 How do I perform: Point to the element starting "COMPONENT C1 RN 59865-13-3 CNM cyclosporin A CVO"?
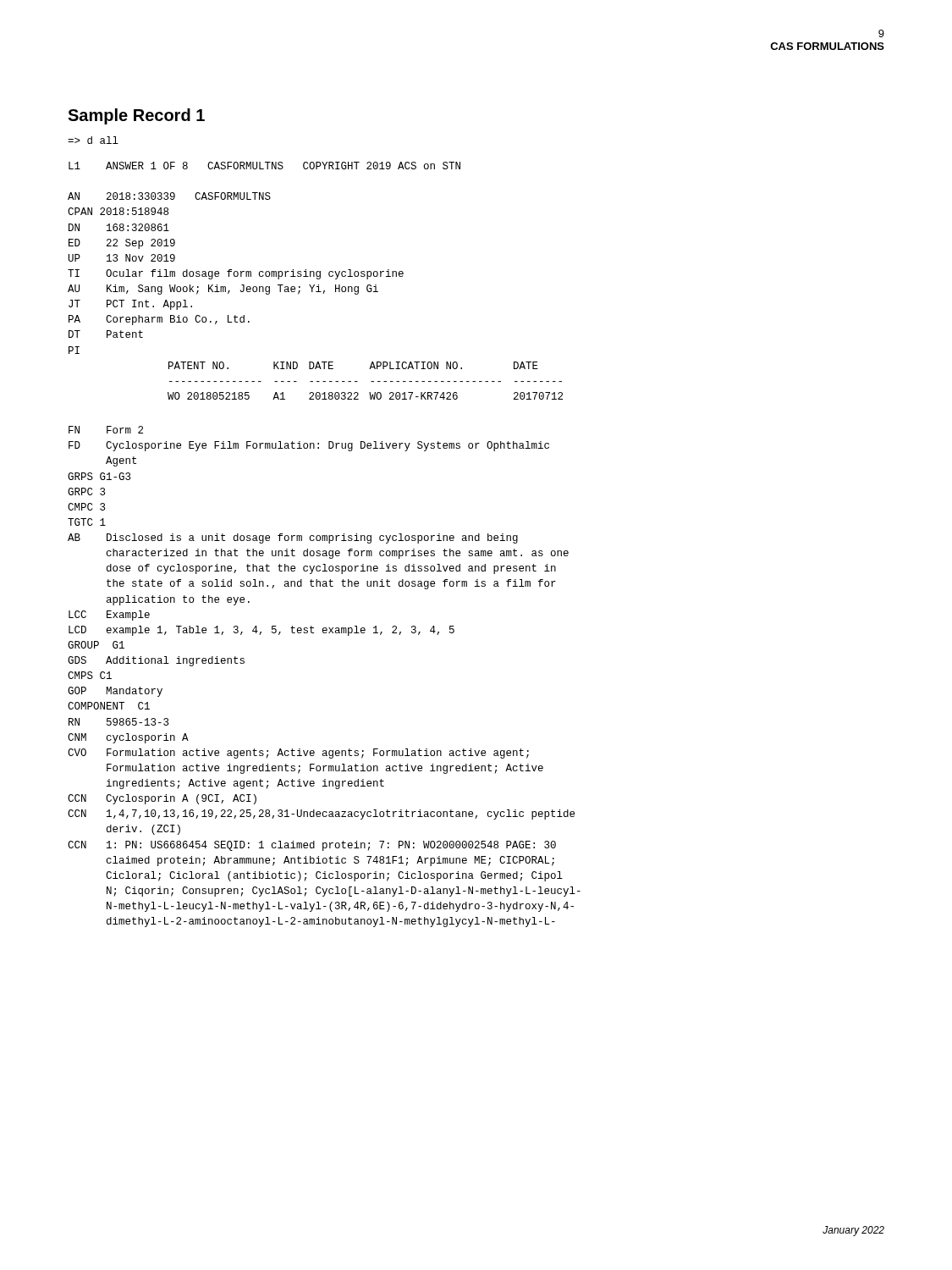click(x=325, y=815)
